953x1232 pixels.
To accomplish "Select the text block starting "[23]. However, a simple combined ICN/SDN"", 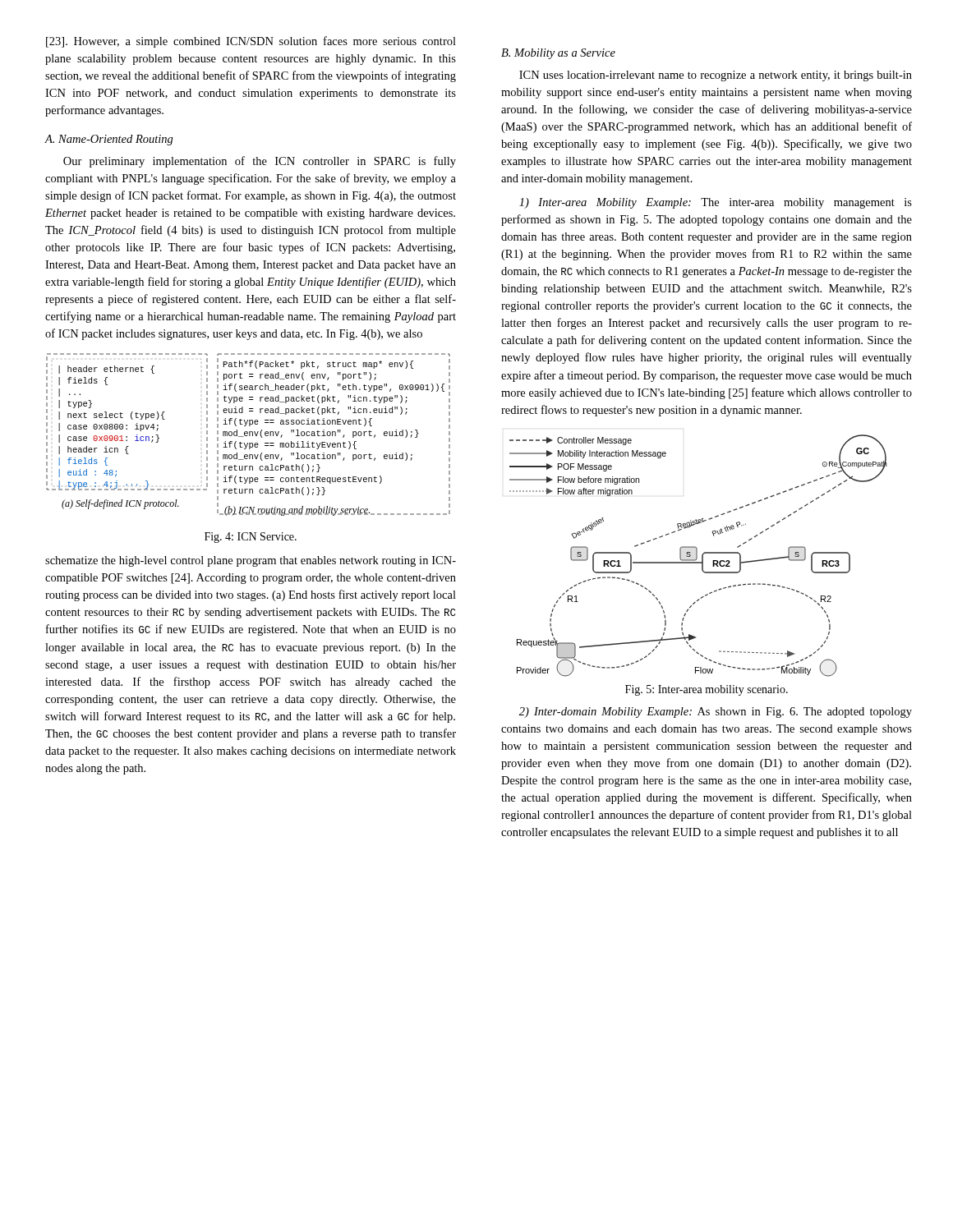I will click(251, 76).
